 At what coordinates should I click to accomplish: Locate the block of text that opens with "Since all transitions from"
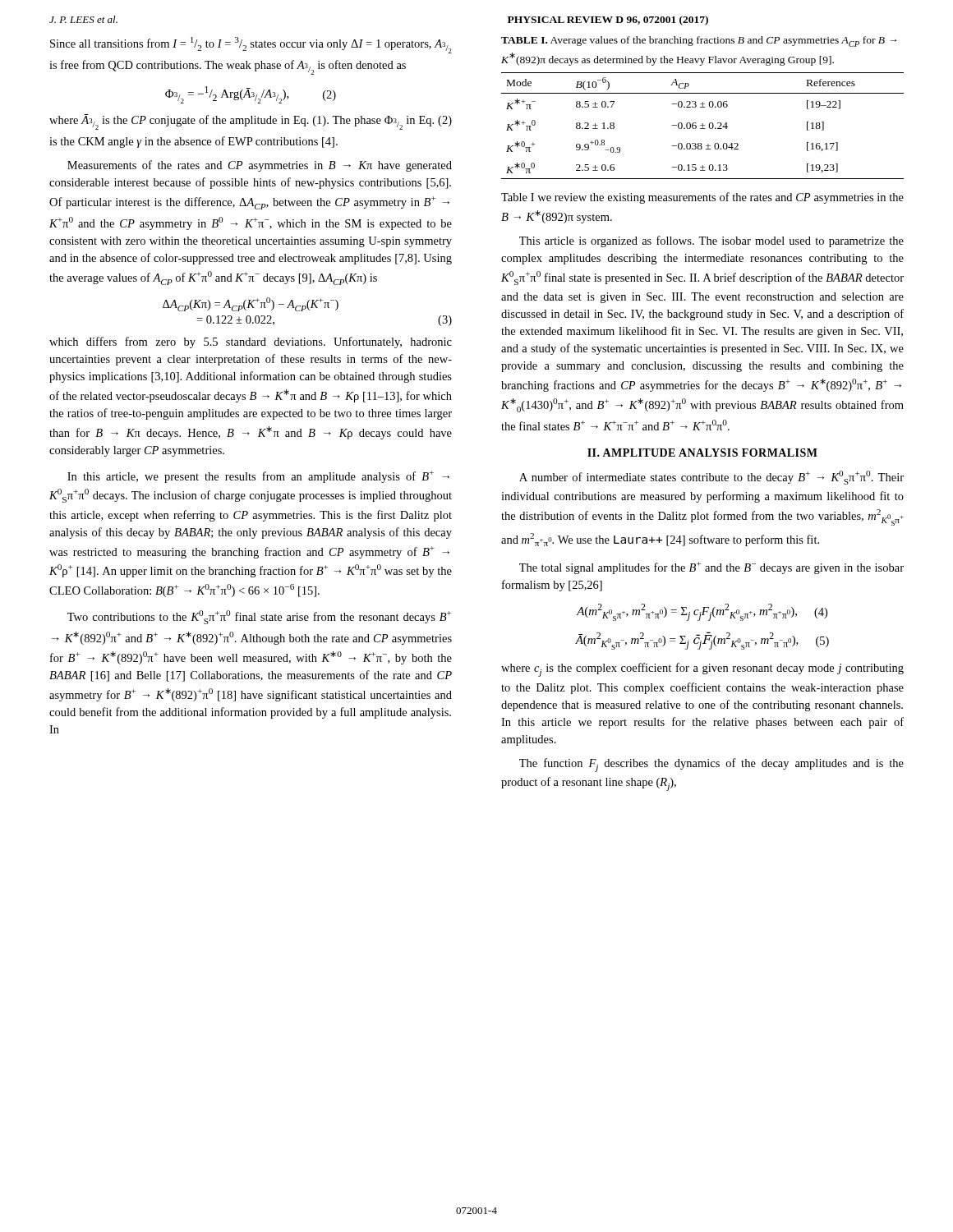(x=251, y=55)
